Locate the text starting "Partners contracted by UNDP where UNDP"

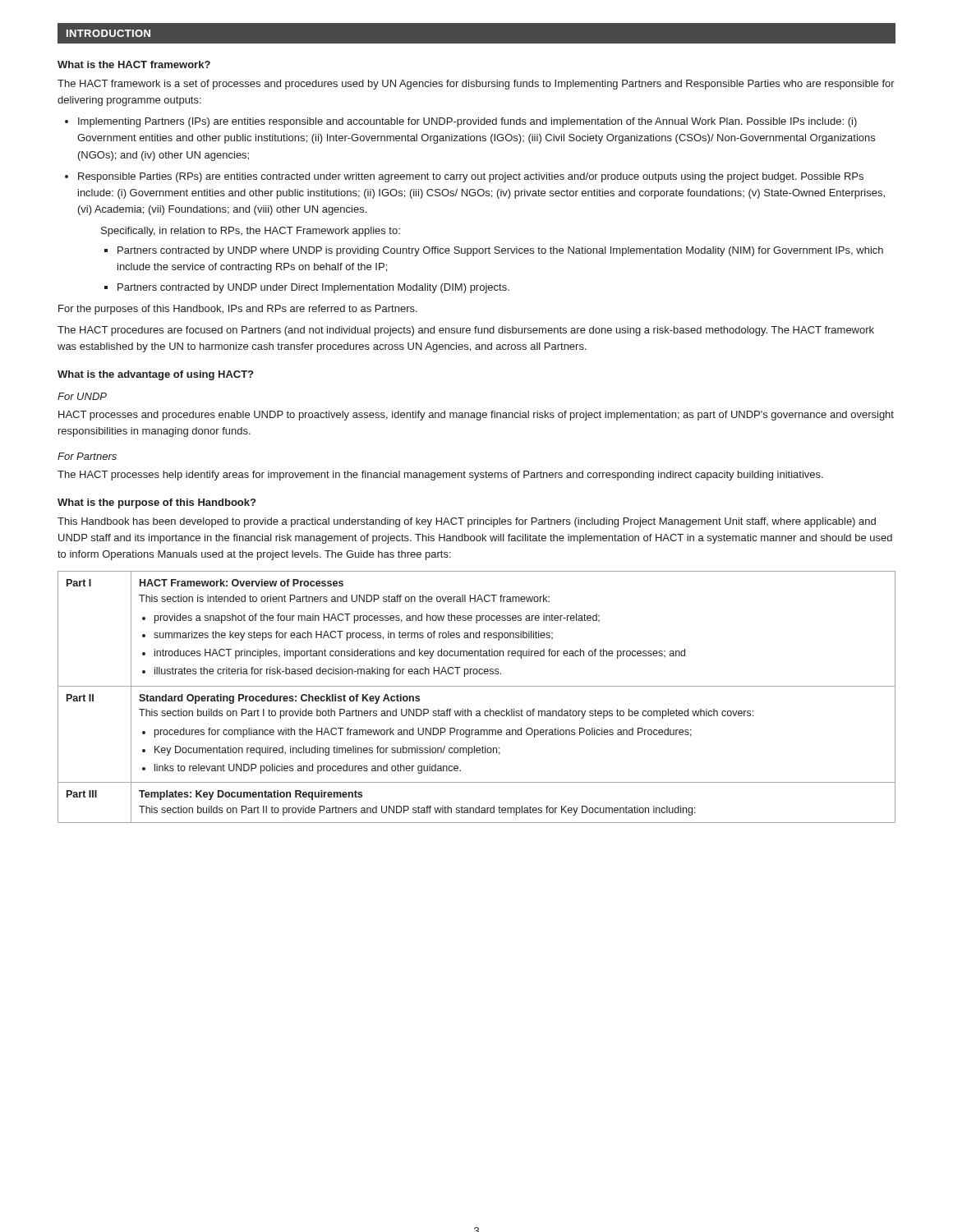coord(500,259)
